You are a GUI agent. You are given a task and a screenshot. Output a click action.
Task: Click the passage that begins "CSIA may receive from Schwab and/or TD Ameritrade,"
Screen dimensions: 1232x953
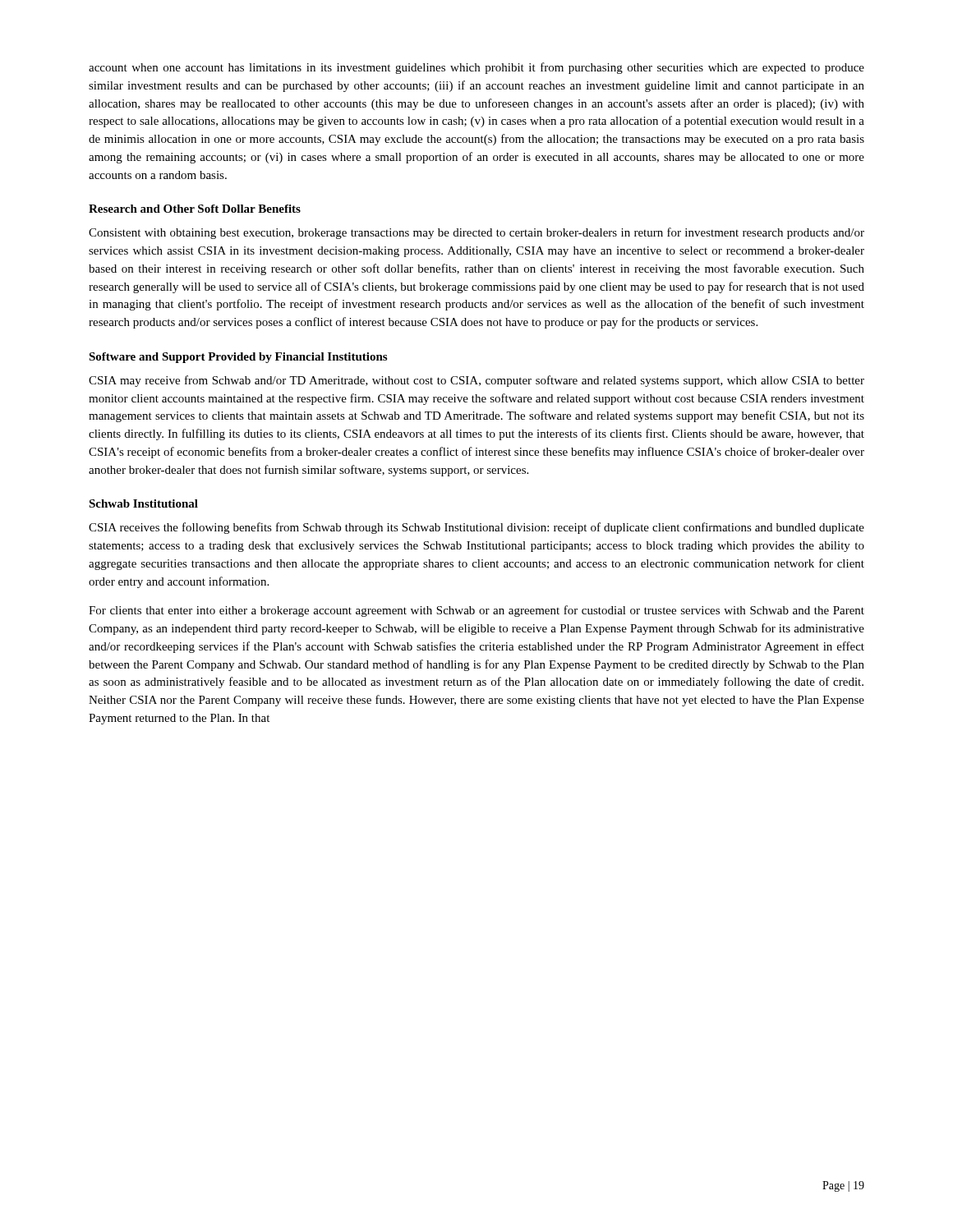476,425
